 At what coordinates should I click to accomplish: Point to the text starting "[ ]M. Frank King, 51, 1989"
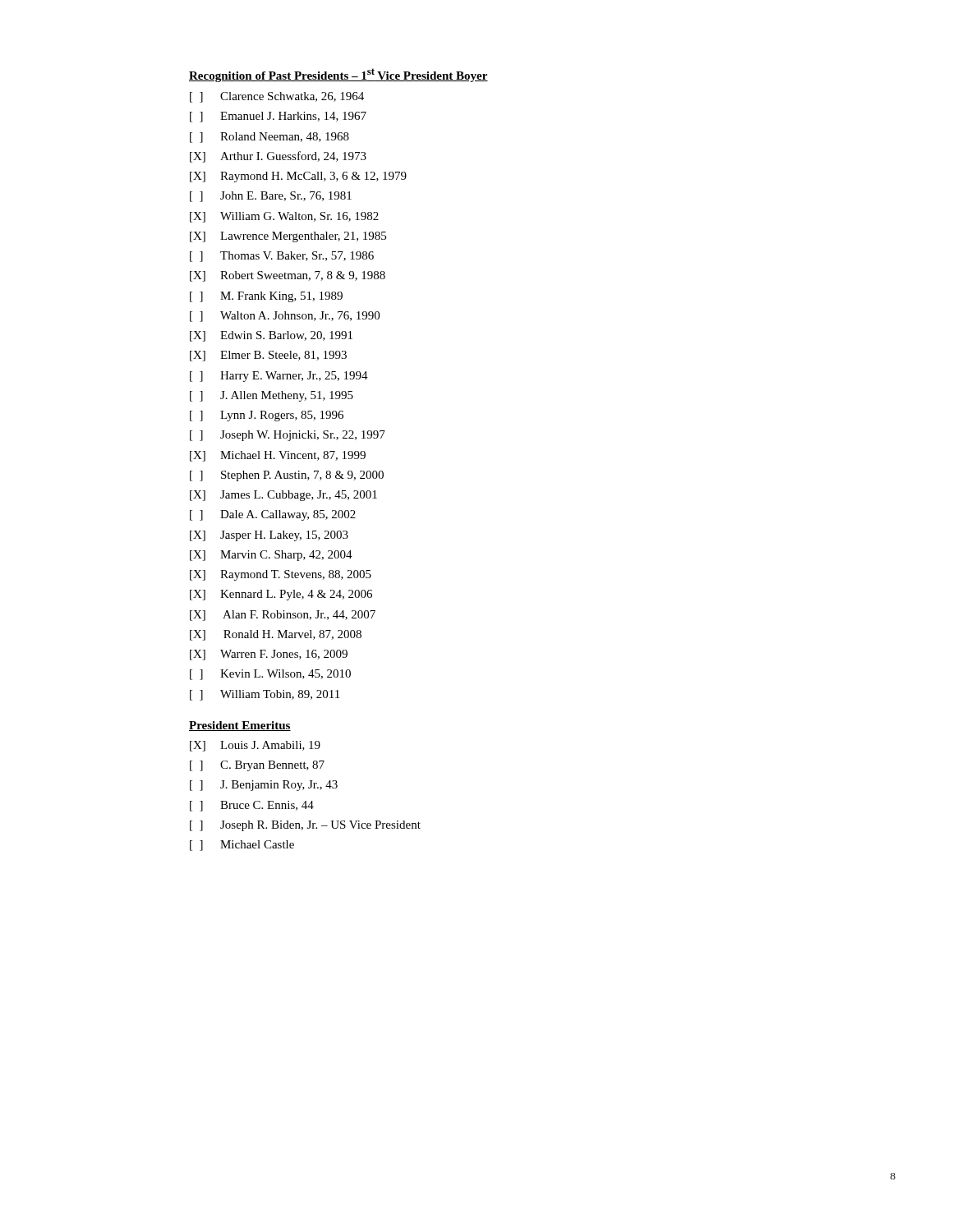pos(266,296)
